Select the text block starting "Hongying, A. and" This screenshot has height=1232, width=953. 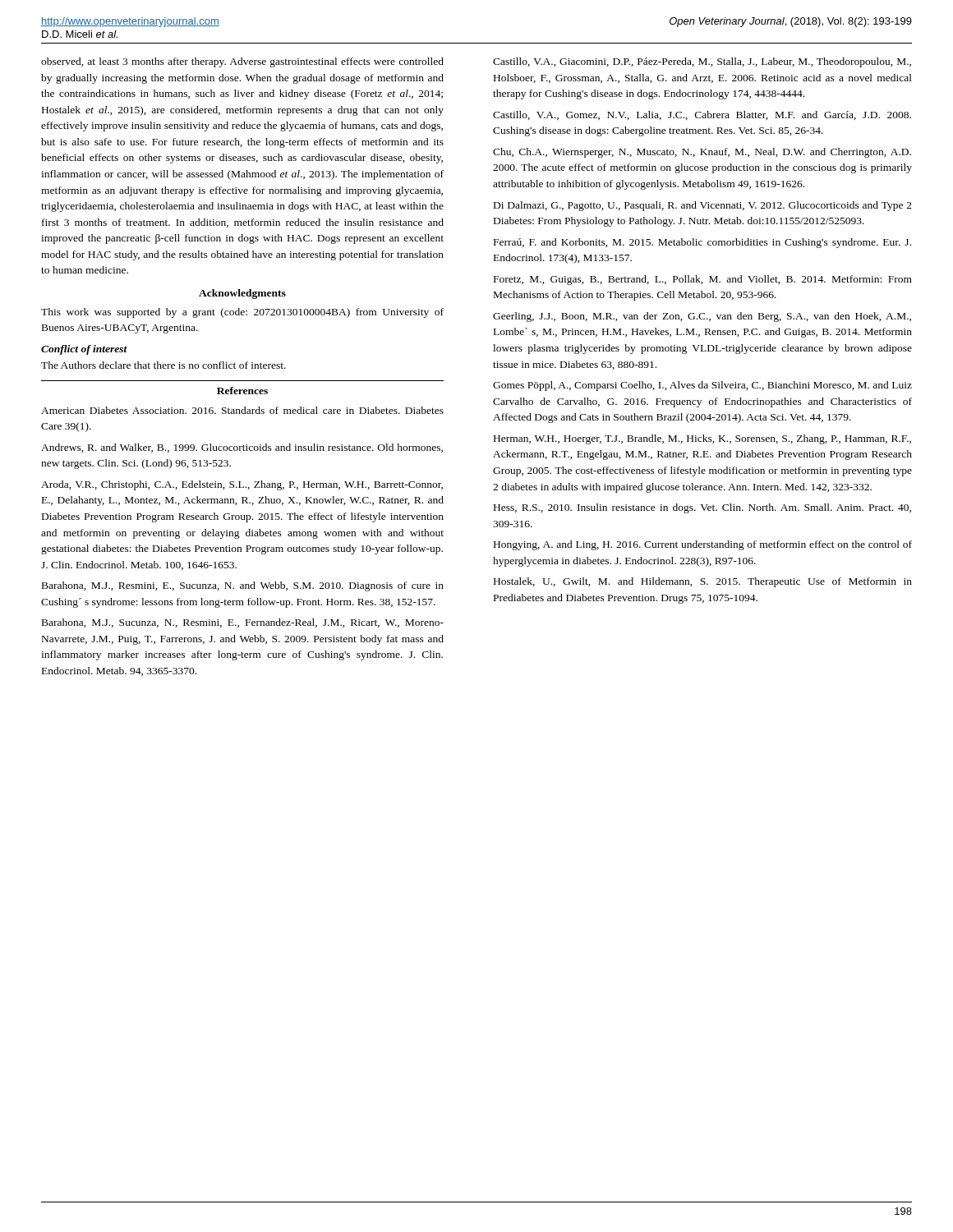(702, 553)
